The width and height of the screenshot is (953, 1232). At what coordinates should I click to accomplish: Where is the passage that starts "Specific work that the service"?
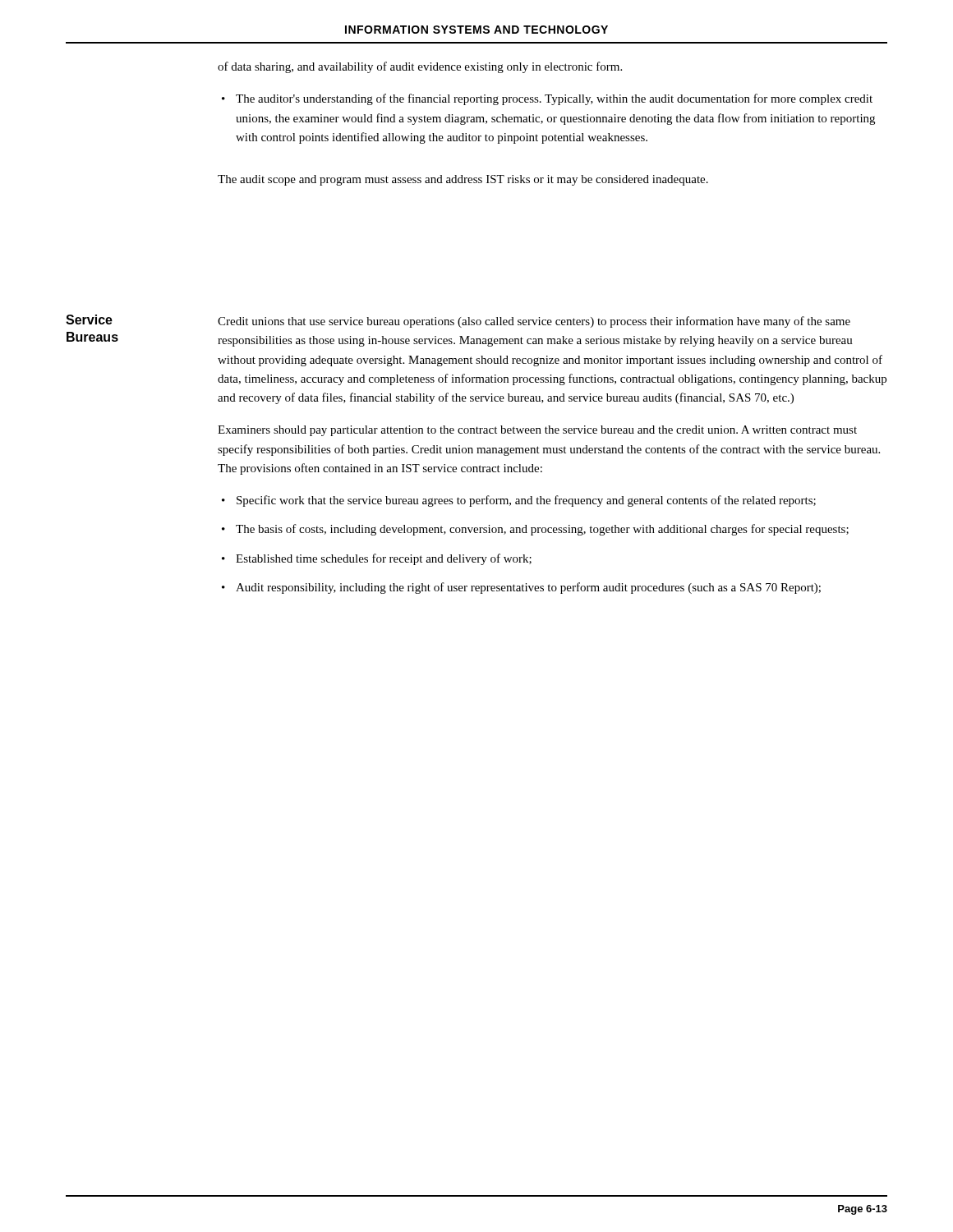(x=526, y=500)
